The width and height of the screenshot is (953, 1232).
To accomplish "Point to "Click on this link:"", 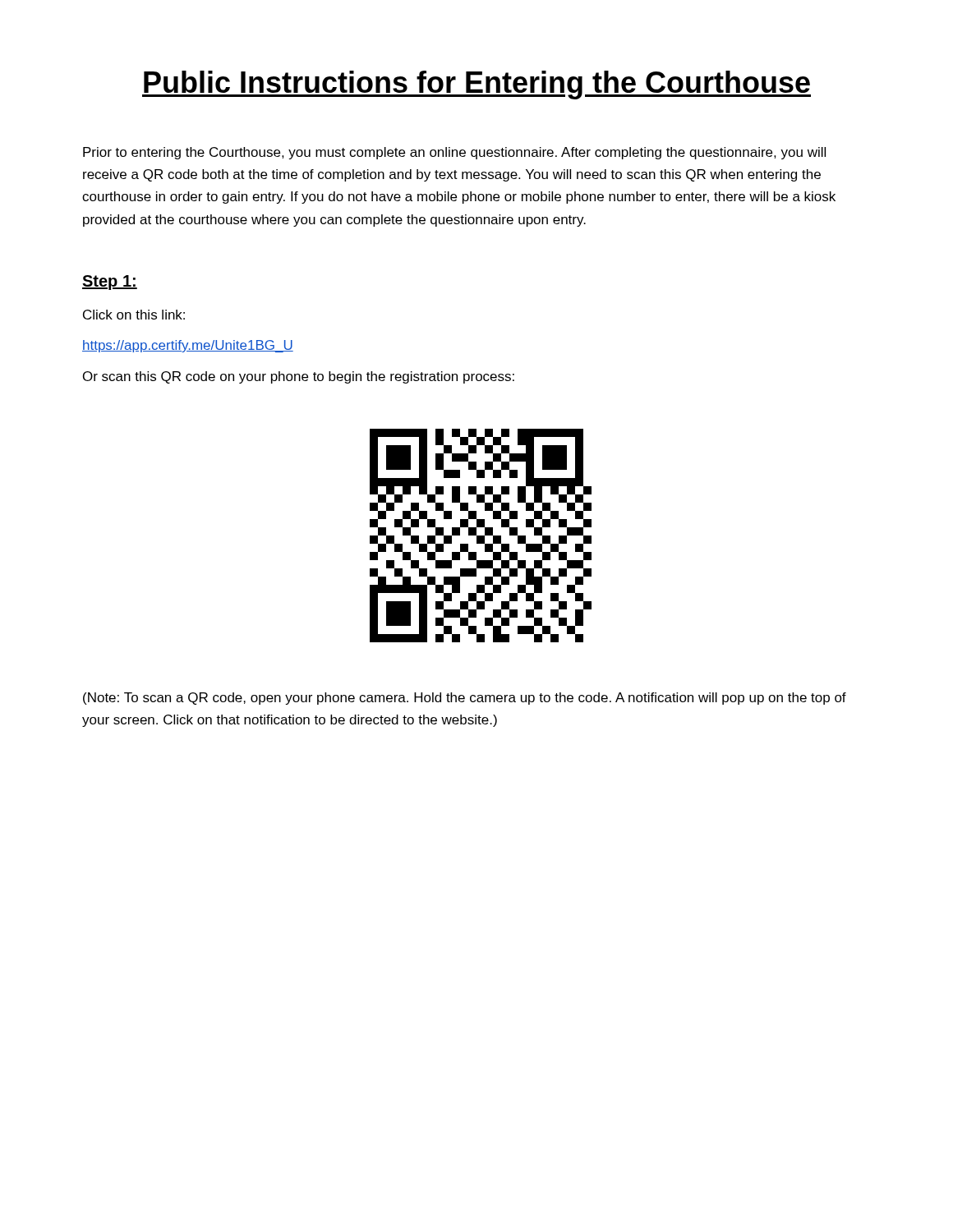I will pyautogui.click(x=134, y=315).
